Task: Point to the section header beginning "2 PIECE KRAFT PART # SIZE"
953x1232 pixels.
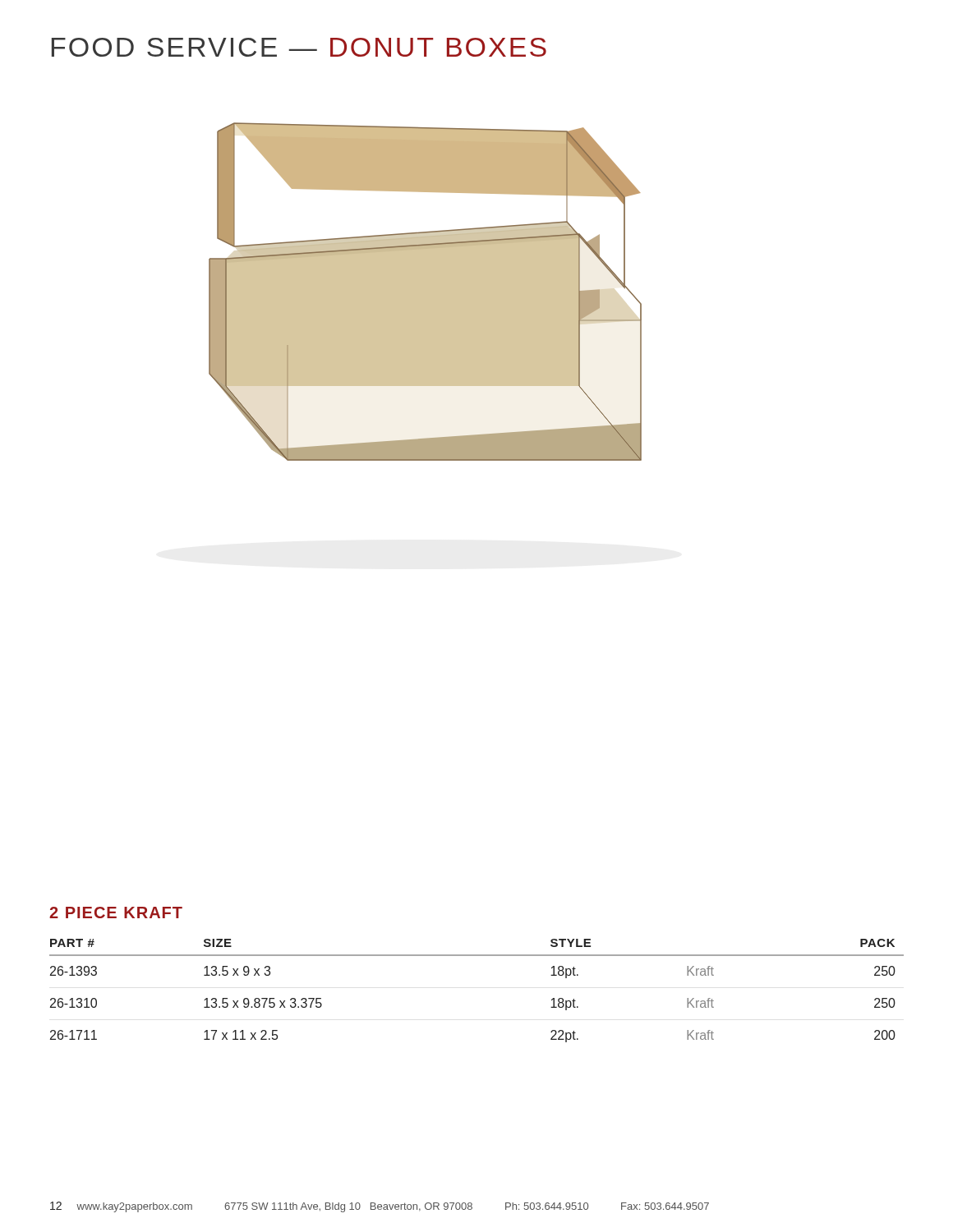Action: 116,913
